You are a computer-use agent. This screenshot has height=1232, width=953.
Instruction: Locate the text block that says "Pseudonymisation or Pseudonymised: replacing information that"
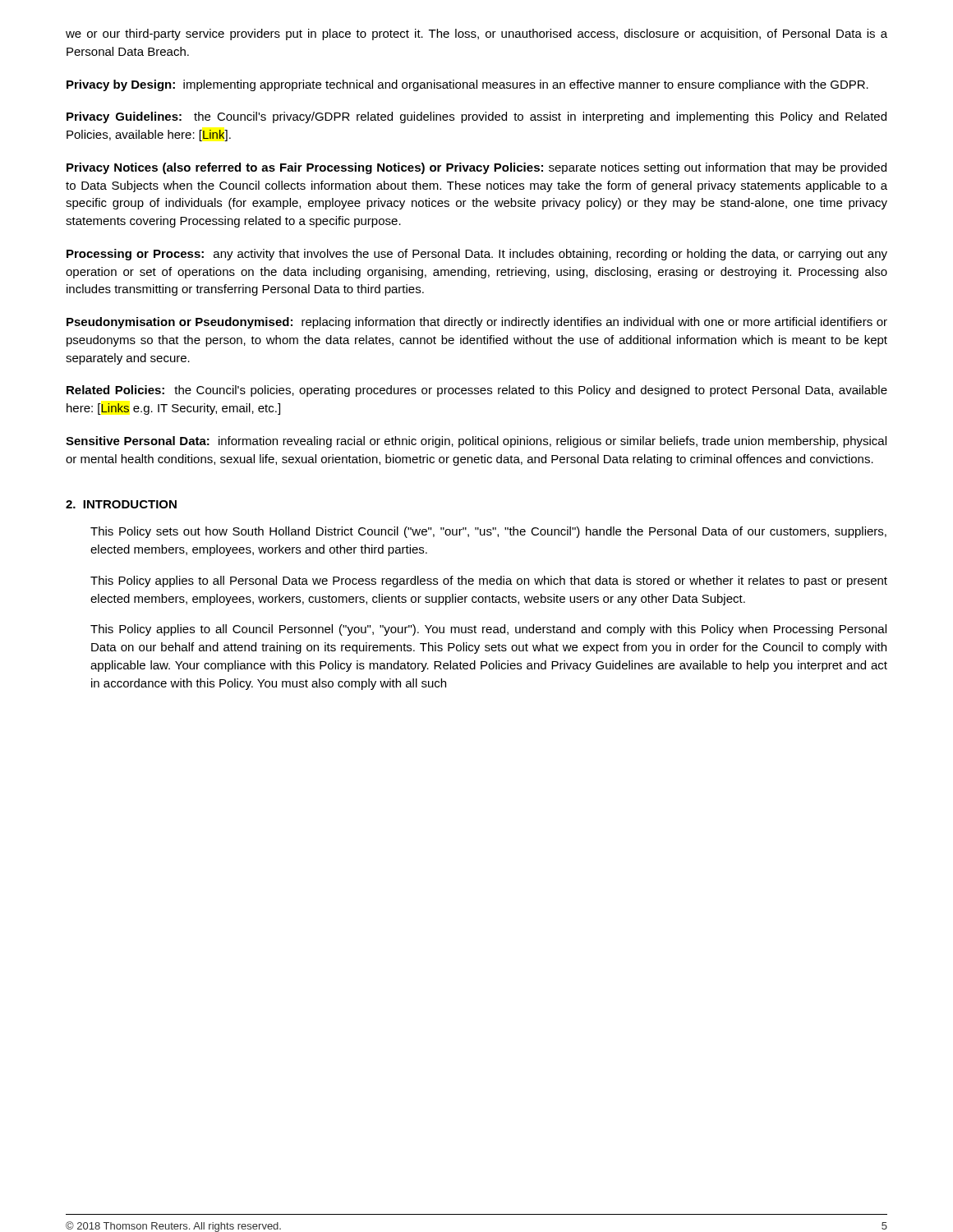pyautogui.click(x=476, y=339)
